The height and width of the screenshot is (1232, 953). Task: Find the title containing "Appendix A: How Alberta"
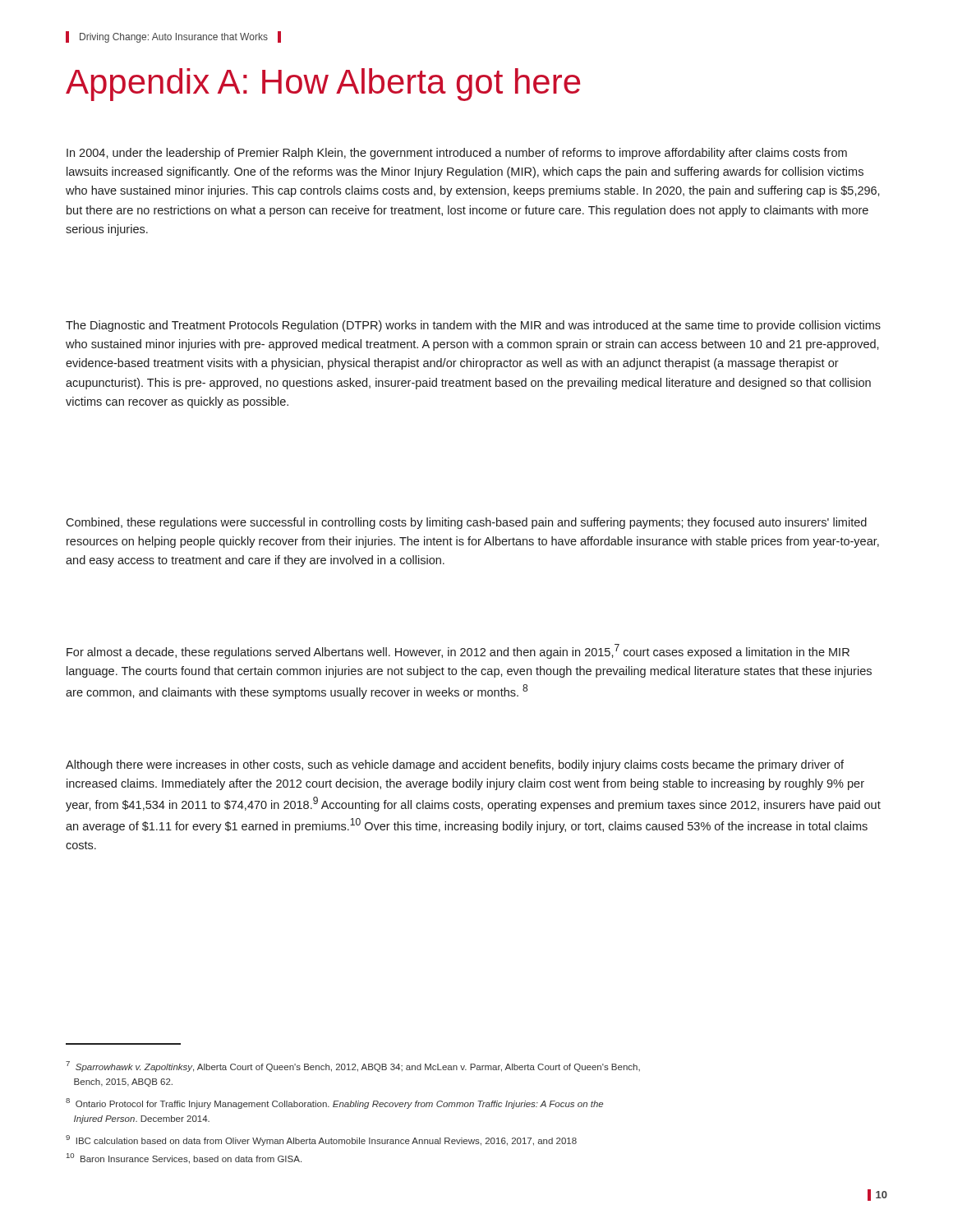(324, 82)
